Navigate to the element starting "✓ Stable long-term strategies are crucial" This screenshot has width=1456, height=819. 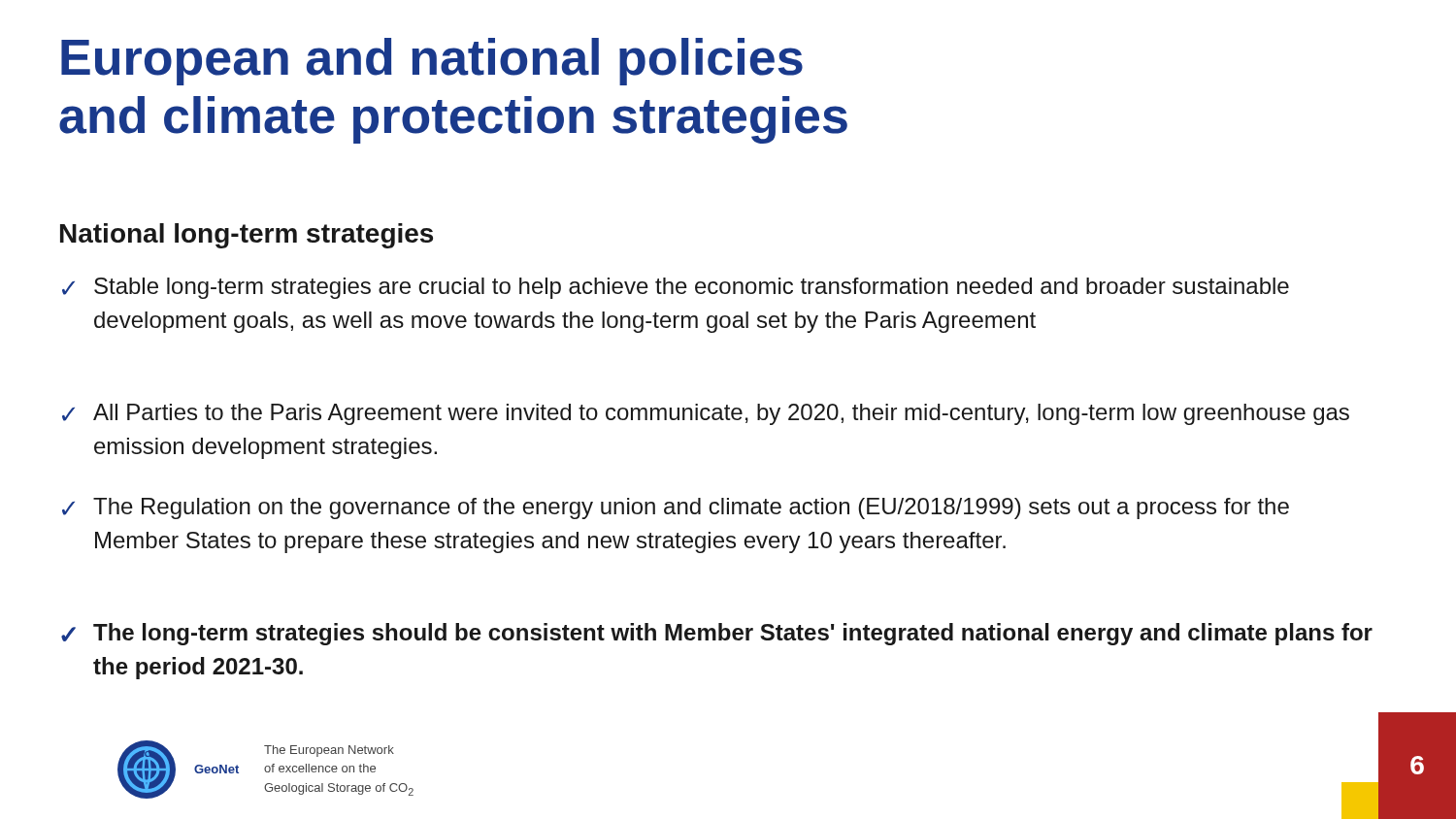[x=718, y=304]
